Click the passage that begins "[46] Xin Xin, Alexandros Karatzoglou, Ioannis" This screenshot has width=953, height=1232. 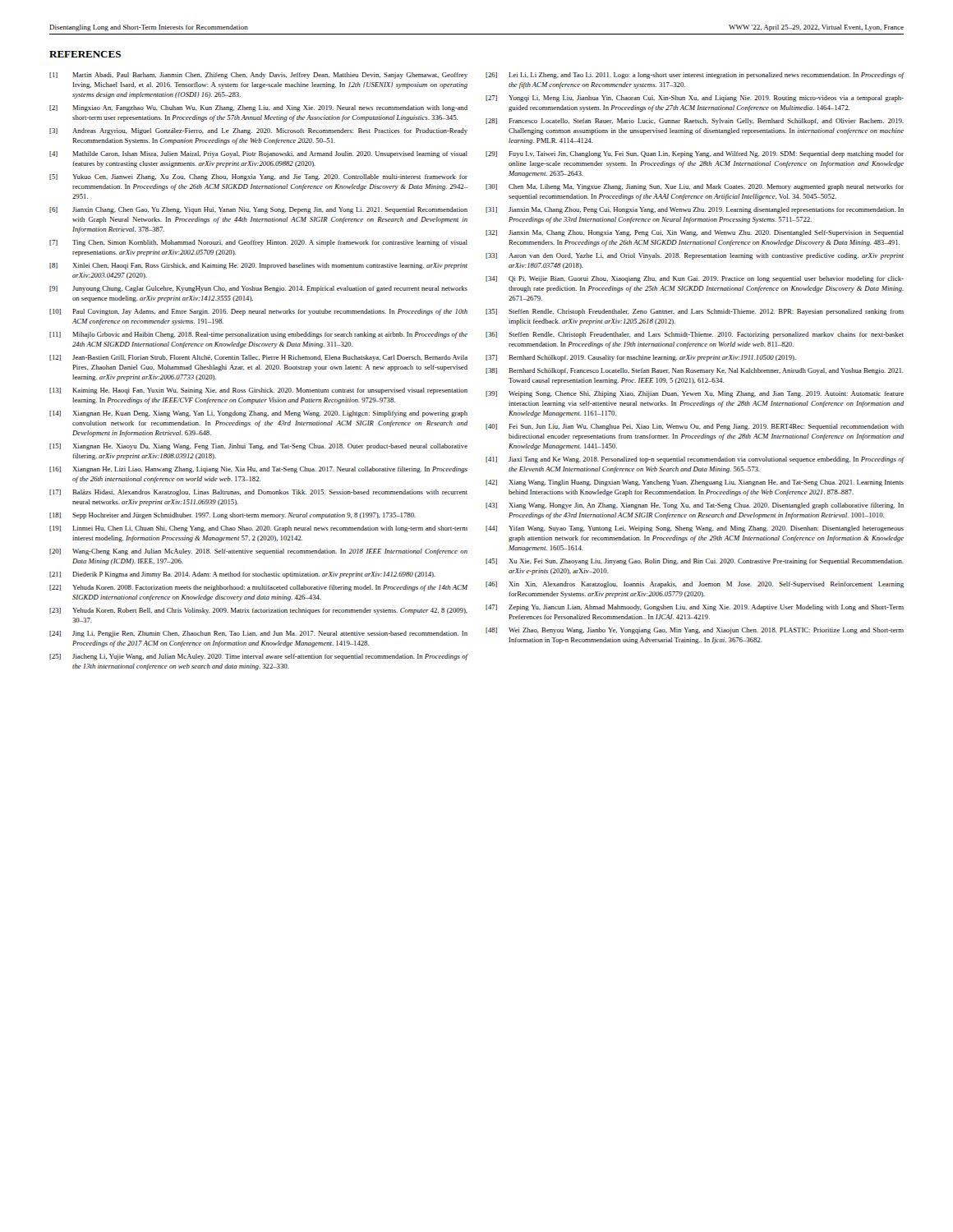(695, 589)
